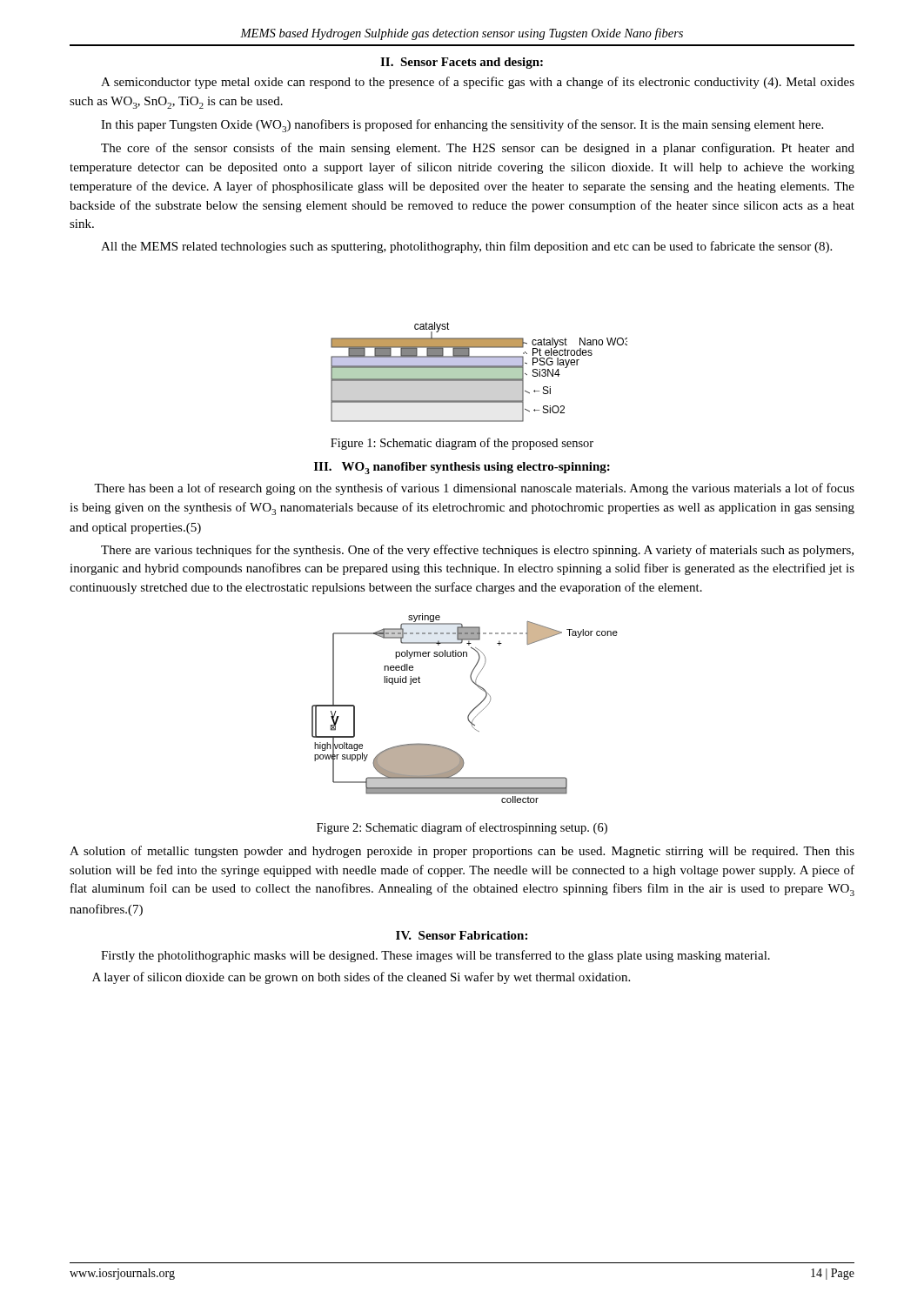Locate the section header that opens with "III. WO3 nanofiber synthesis using"
This screenshot has width=924, height=1305.
pos(462,468)
